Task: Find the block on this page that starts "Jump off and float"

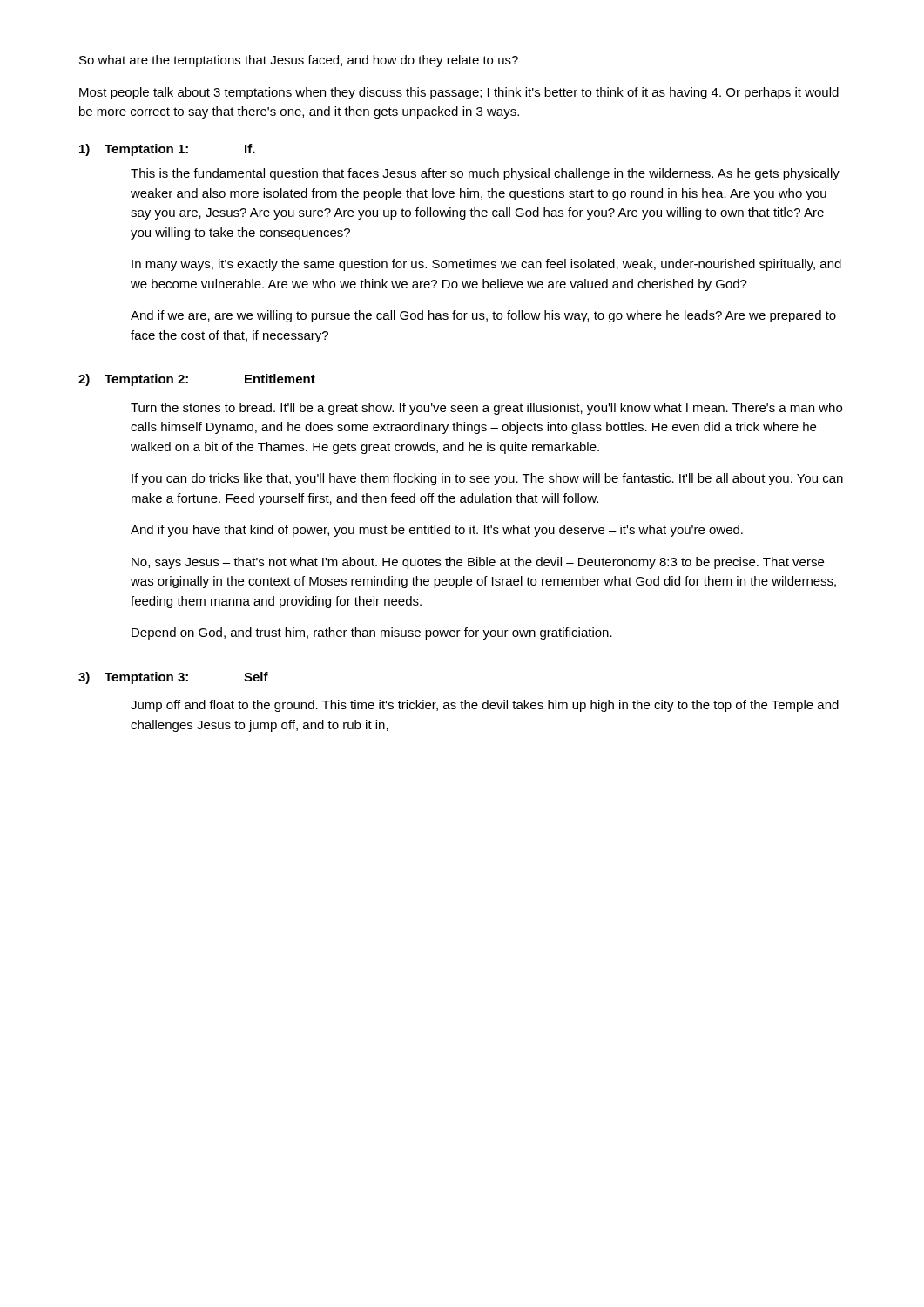Action: [x=485, y=714]
